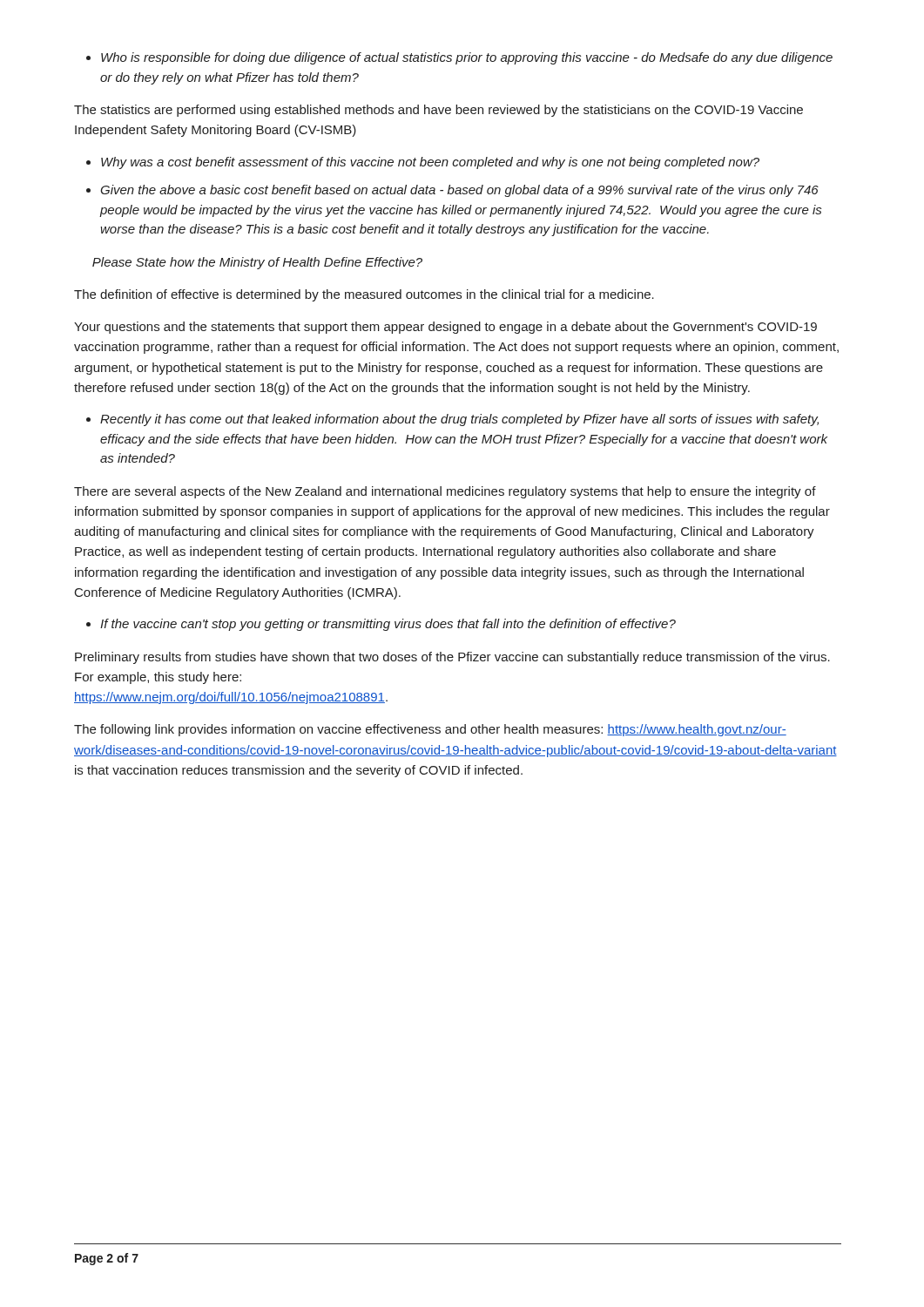
Task: Click on the list item with the text "Who is responsible for"
Action: pyautogui.click(x=458, y=68)
